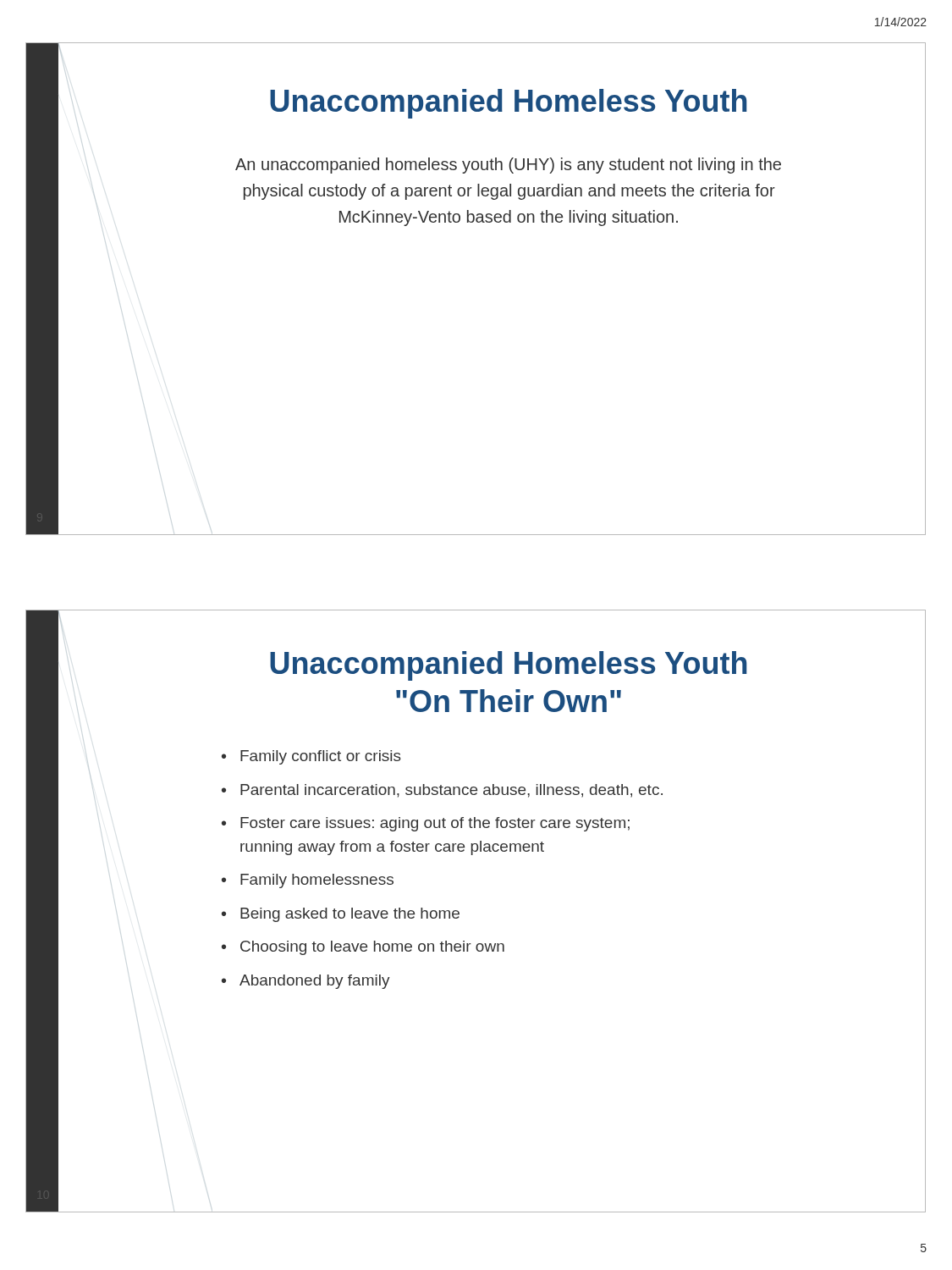952x1270 pixels.
Task: Point to the passage starting "Choosing to leave home on their own"
Action: 372,946
